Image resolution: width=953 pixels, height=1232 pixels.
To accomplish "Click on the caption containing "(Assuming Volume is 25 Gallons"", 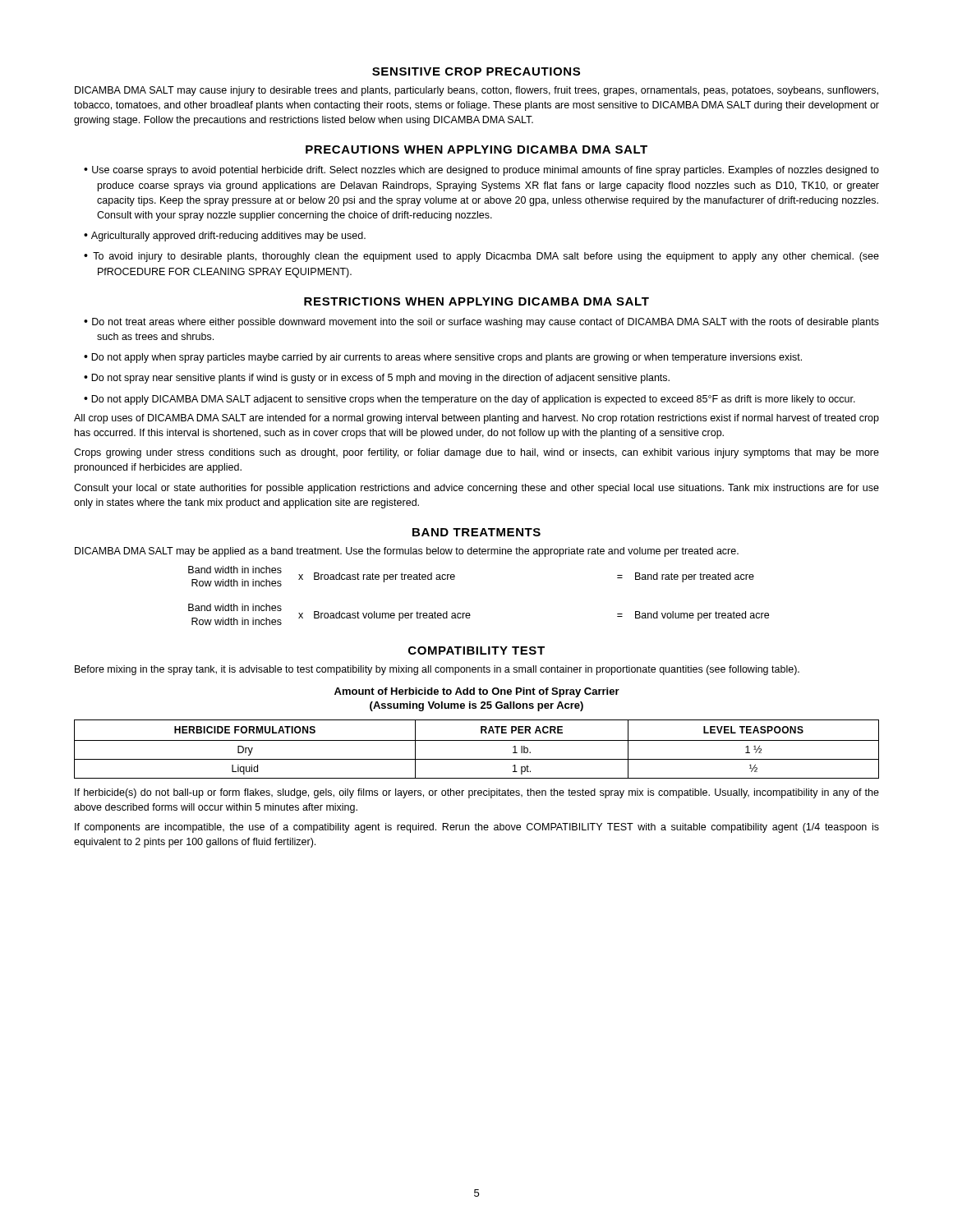I will click(x=476, y=705).
